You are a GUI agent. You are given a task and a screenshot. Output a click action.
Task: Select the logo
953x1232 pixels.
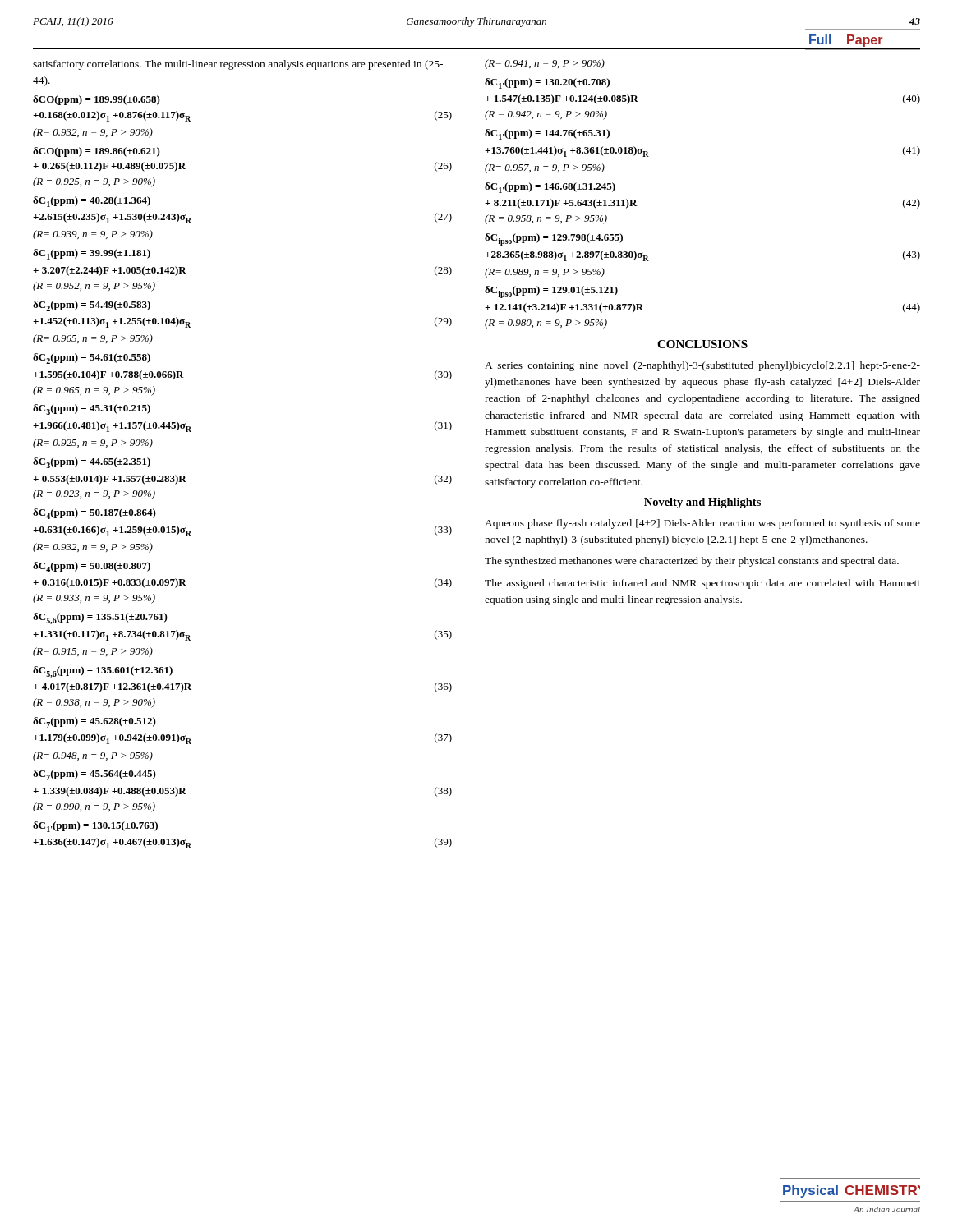(x=863, y=41)
